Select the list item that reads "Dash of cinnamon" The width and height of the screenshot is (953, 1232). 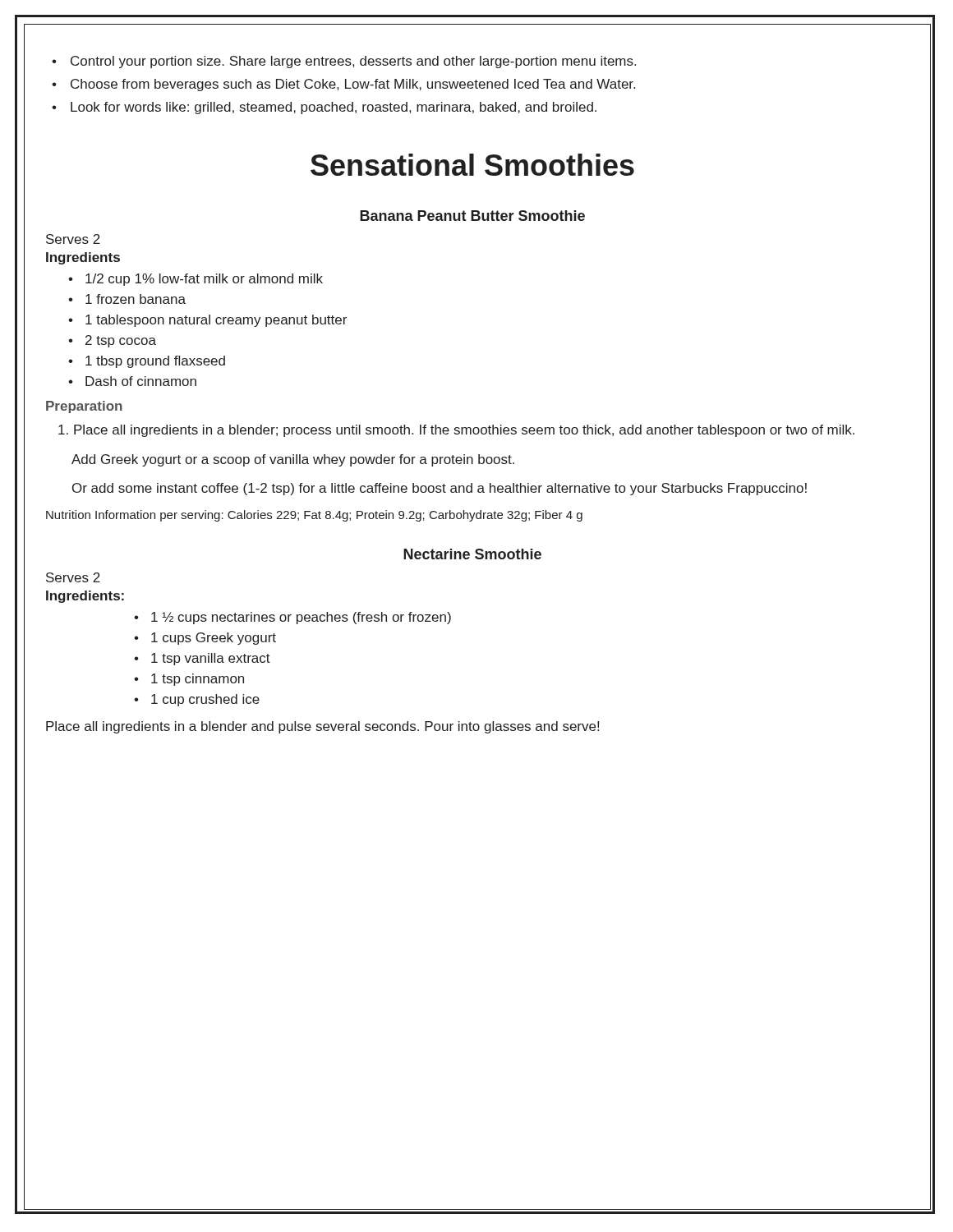pyautogui.click(x=141, y=381)
